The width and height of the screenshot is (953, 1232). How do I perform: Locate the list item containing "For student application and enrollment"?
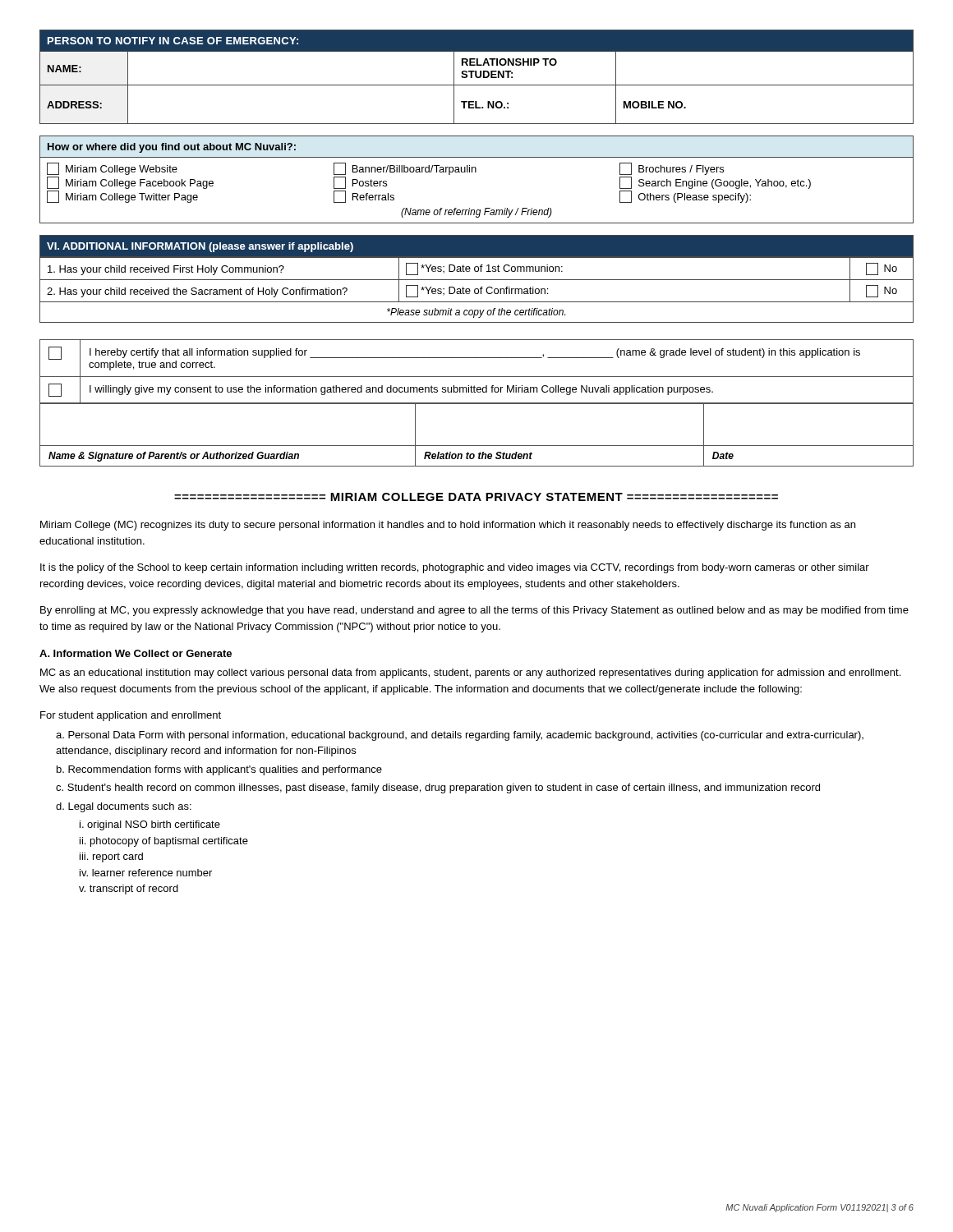131,716
